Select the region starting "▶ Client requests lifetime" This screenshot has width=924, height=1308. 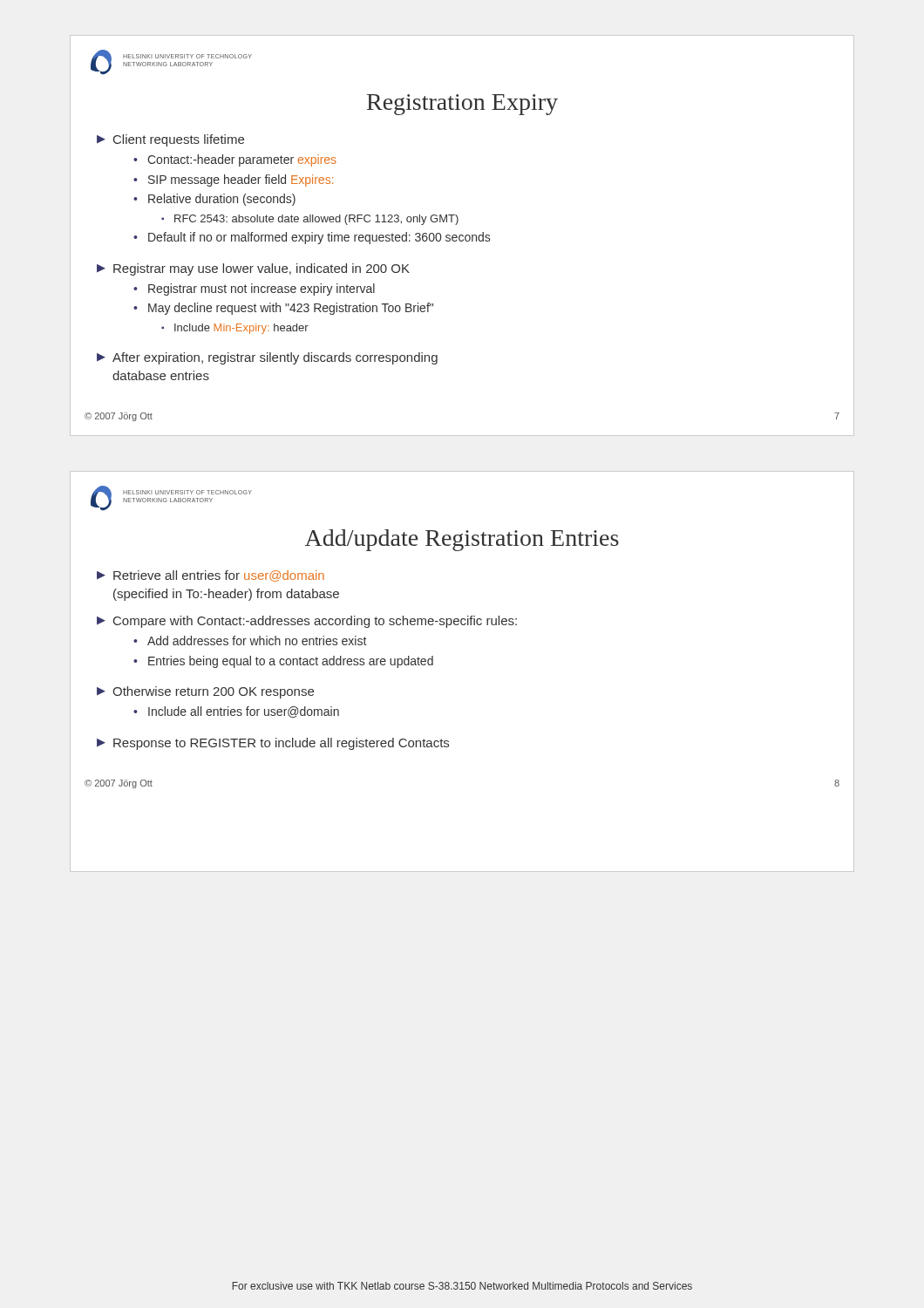(294, 190)
